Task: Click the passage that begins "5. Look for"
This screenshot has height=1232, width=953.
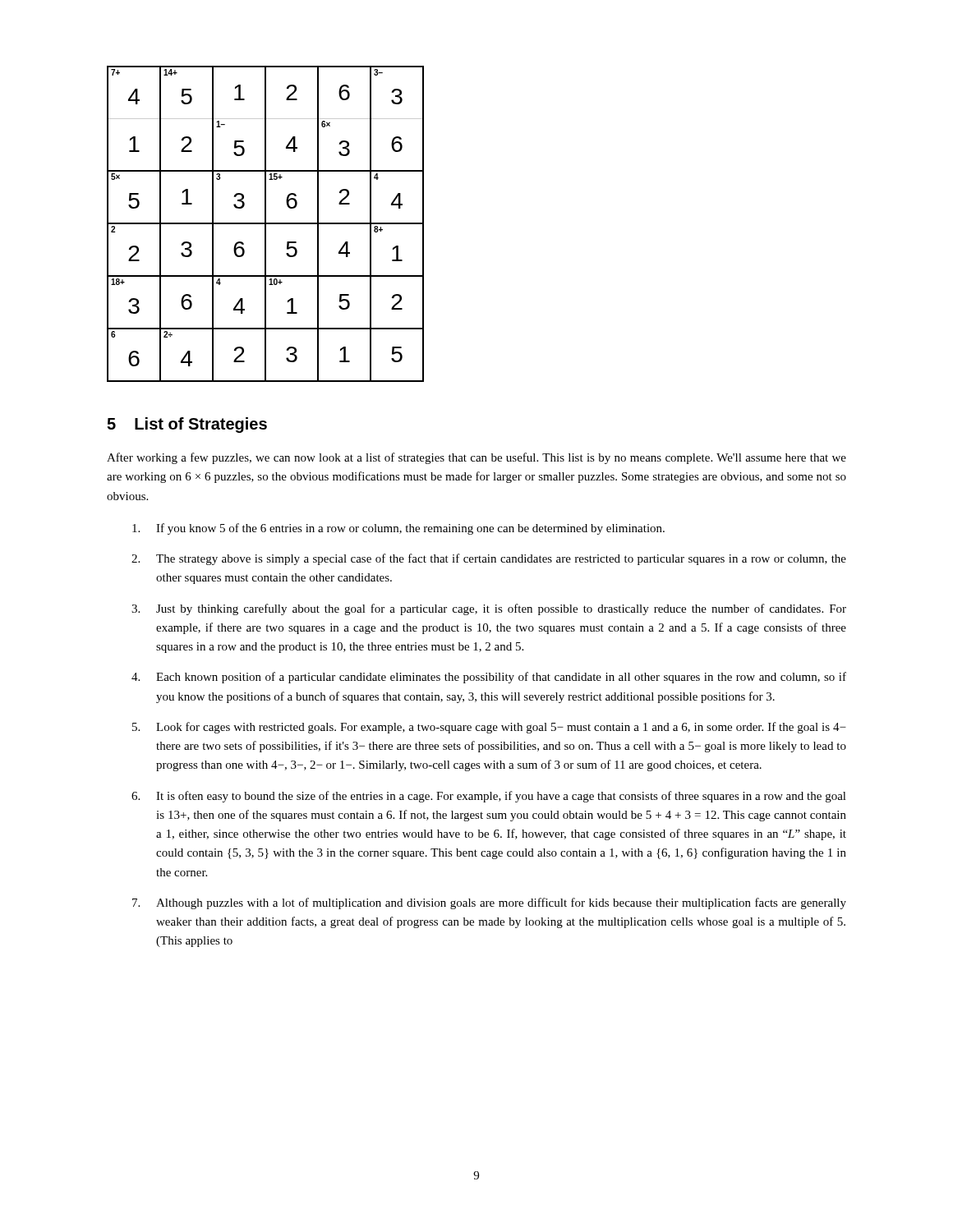Action: coord(489,746)
